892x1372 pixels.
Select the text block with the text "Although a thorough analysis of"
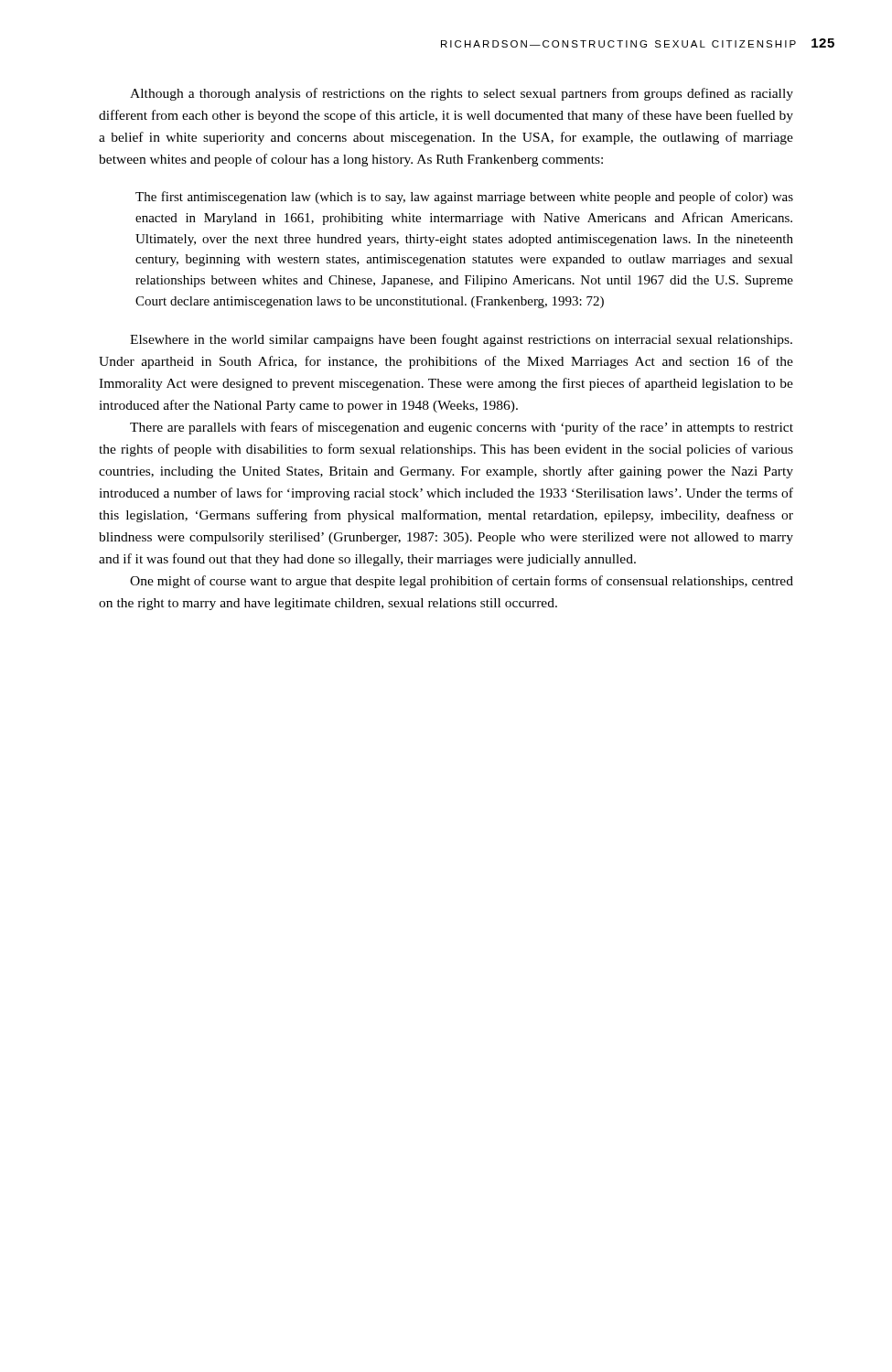pyautogui.click(x=446, y=126)
